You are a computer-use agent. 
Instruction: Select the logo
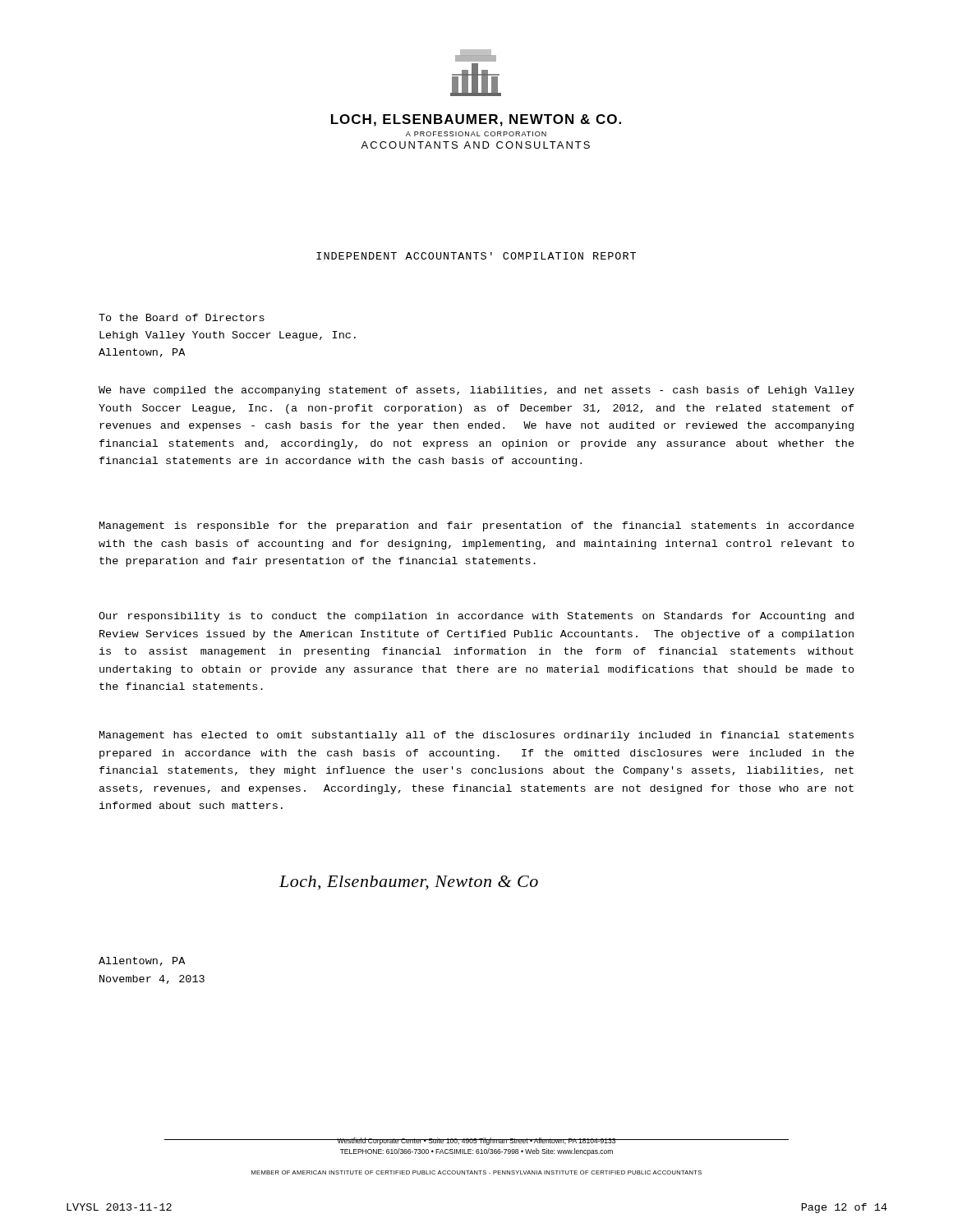pyautogui.click(x=476, y=98)
